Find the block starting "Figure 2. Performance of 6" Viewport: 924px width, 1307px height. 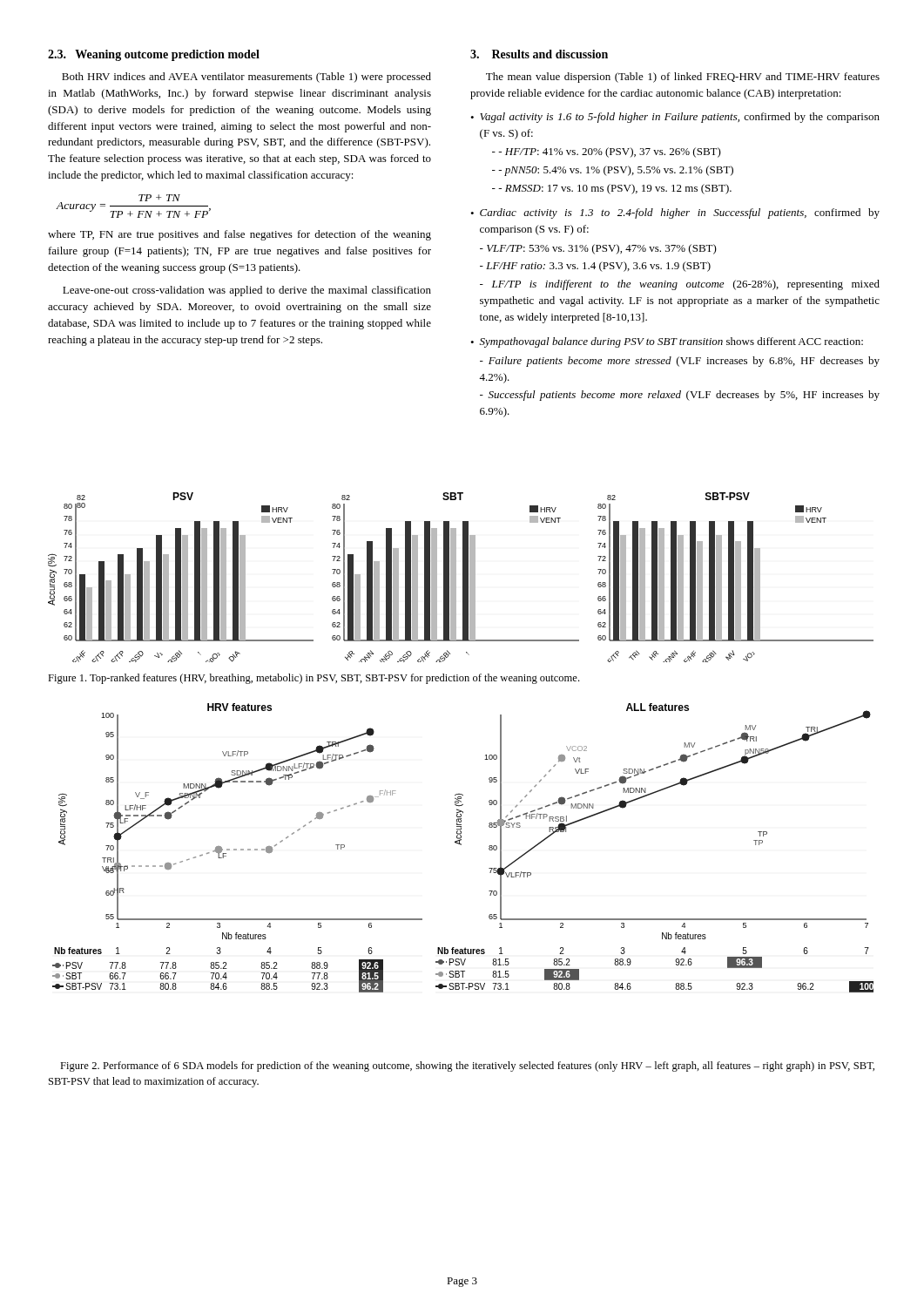pyautogui.click(x=462, y=1073)
